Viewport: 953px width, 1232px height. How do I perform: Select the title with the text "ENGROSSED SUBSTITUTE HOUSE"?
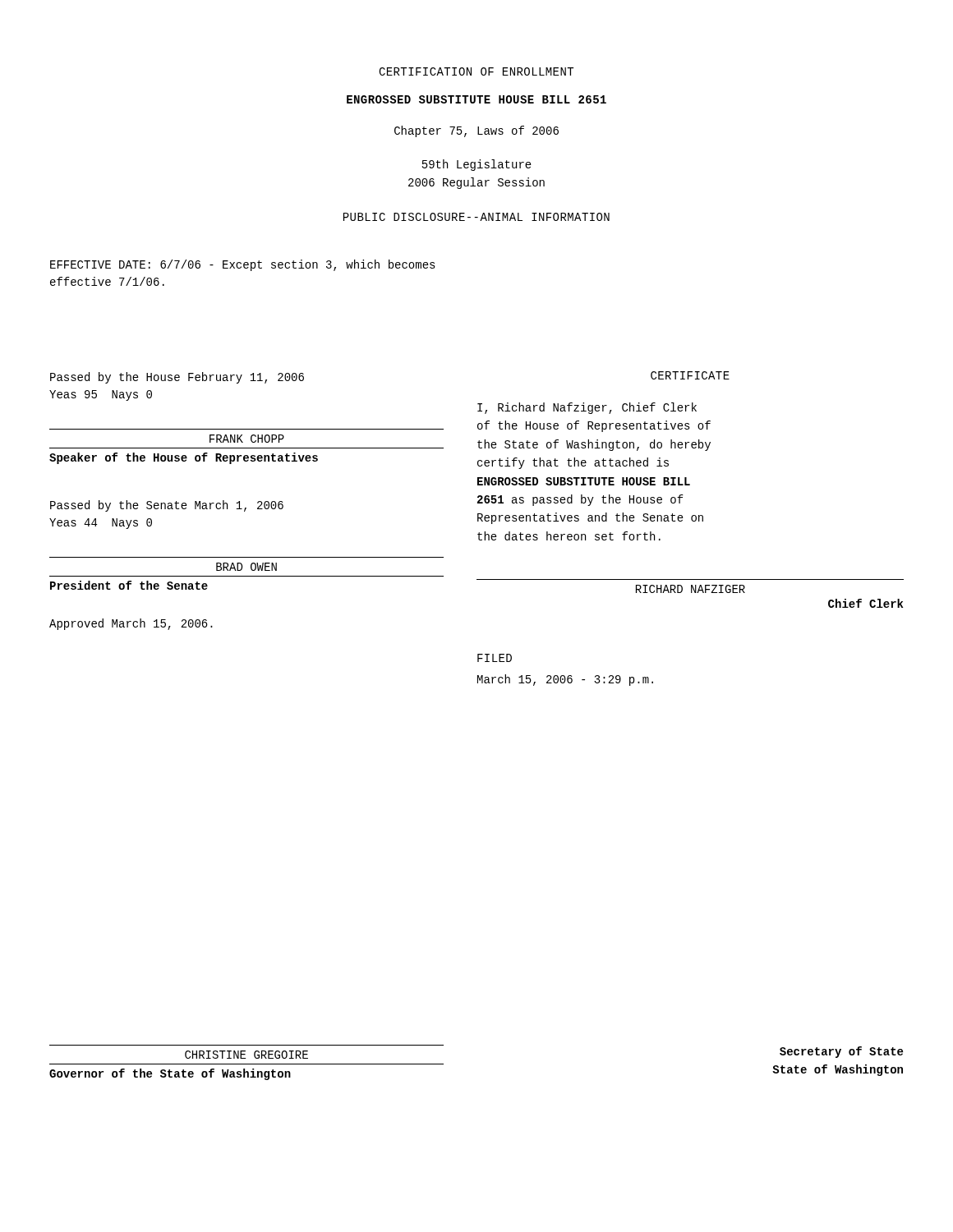pos(476,100)
